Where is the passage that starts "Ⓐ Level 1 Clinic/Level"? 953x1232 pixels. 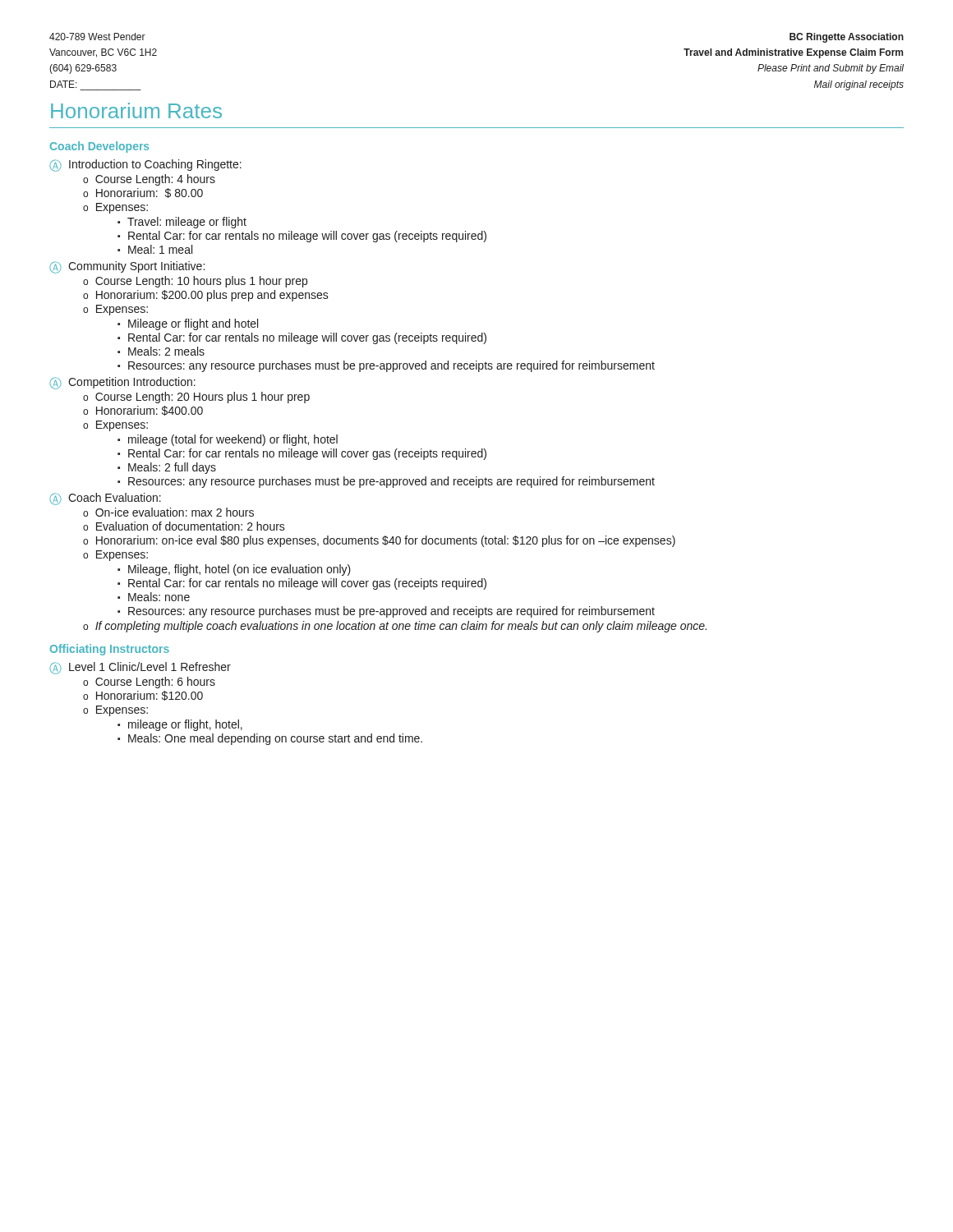click(x=140, y=668)
